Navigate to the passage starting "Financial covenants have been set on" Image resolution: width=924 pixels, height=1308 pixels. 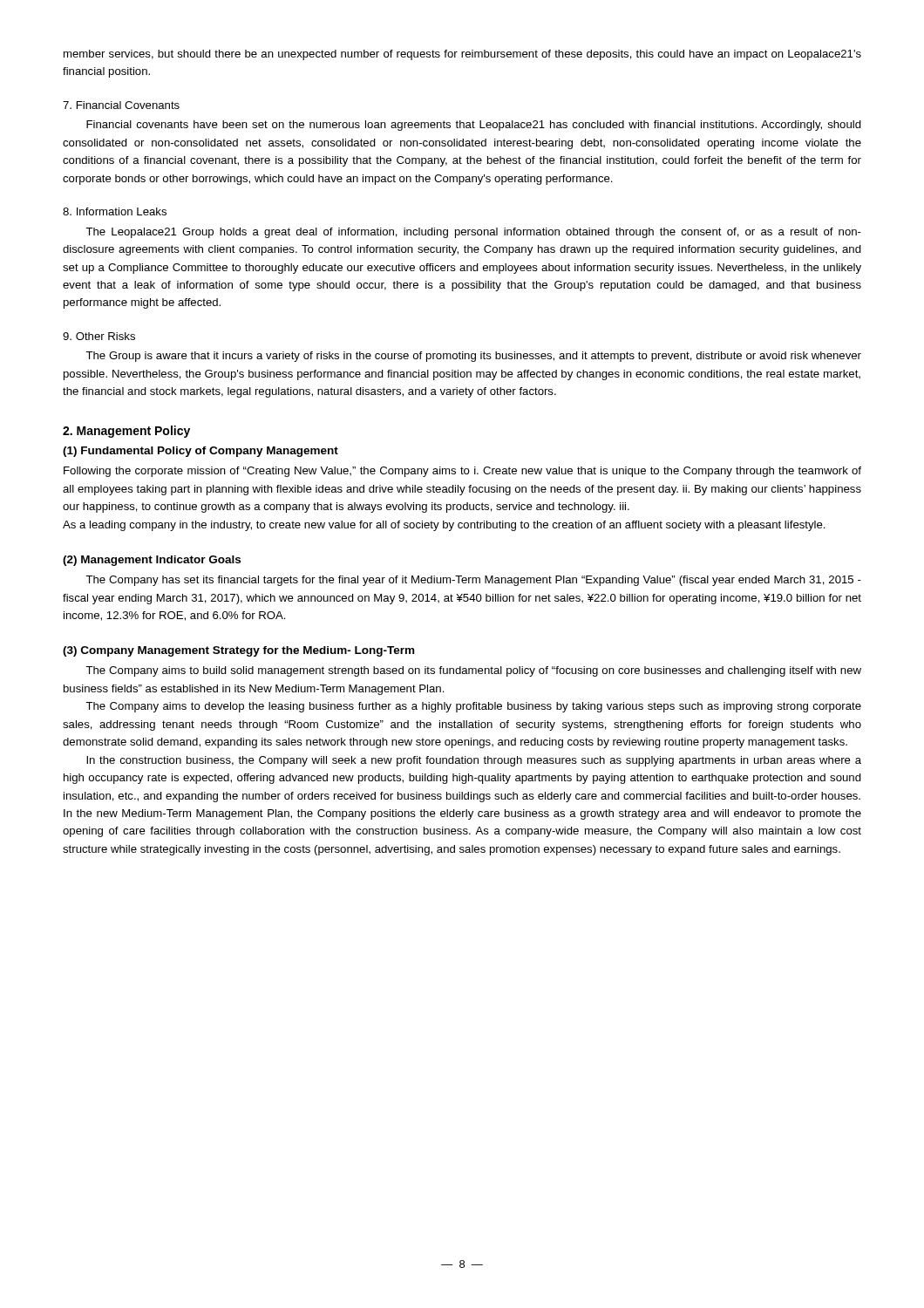[x=462, y=152]
